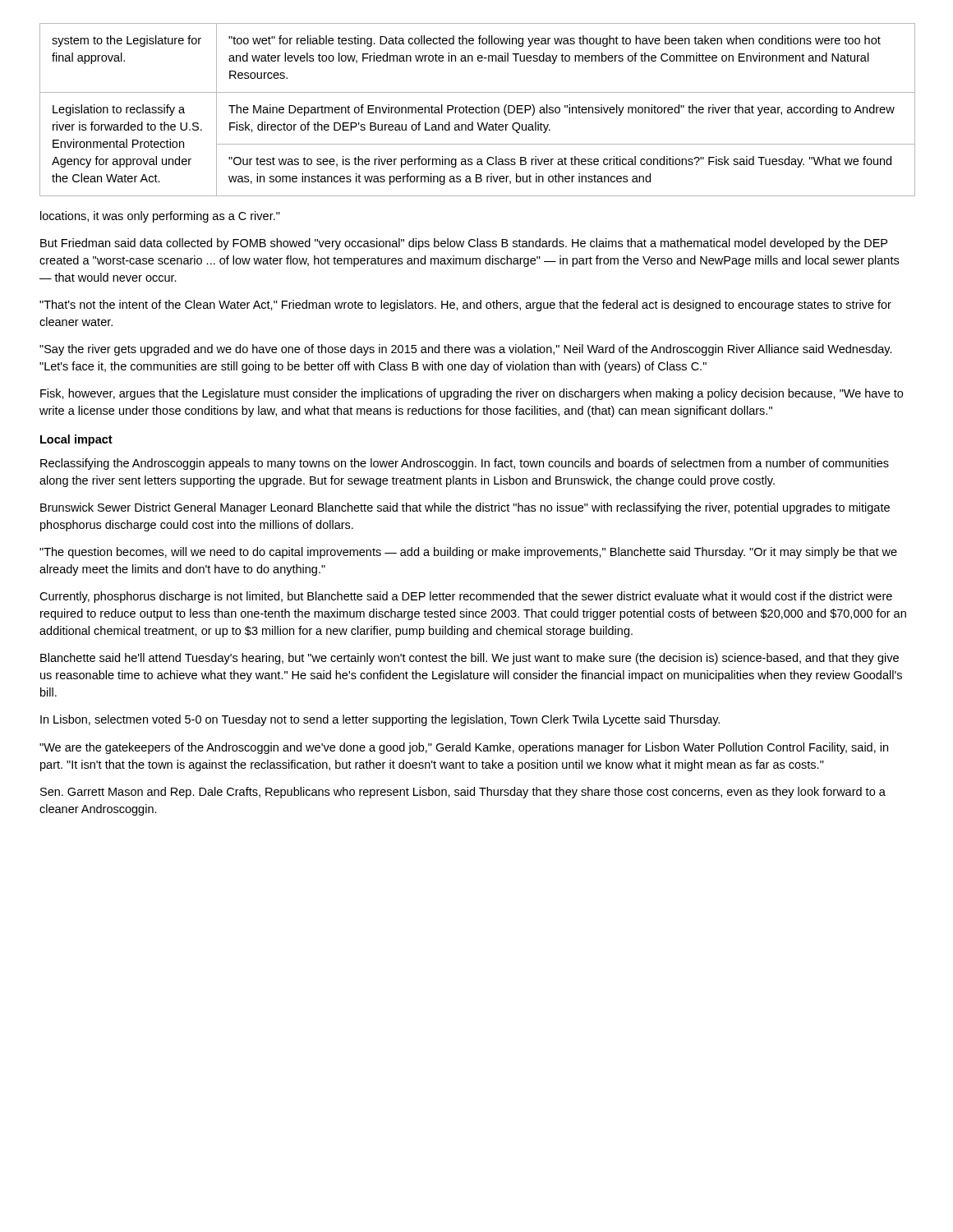953x1232 pixels.
Task: Point to the region starting "Sen. Garrett Mason and"
Action: (462, 800)
